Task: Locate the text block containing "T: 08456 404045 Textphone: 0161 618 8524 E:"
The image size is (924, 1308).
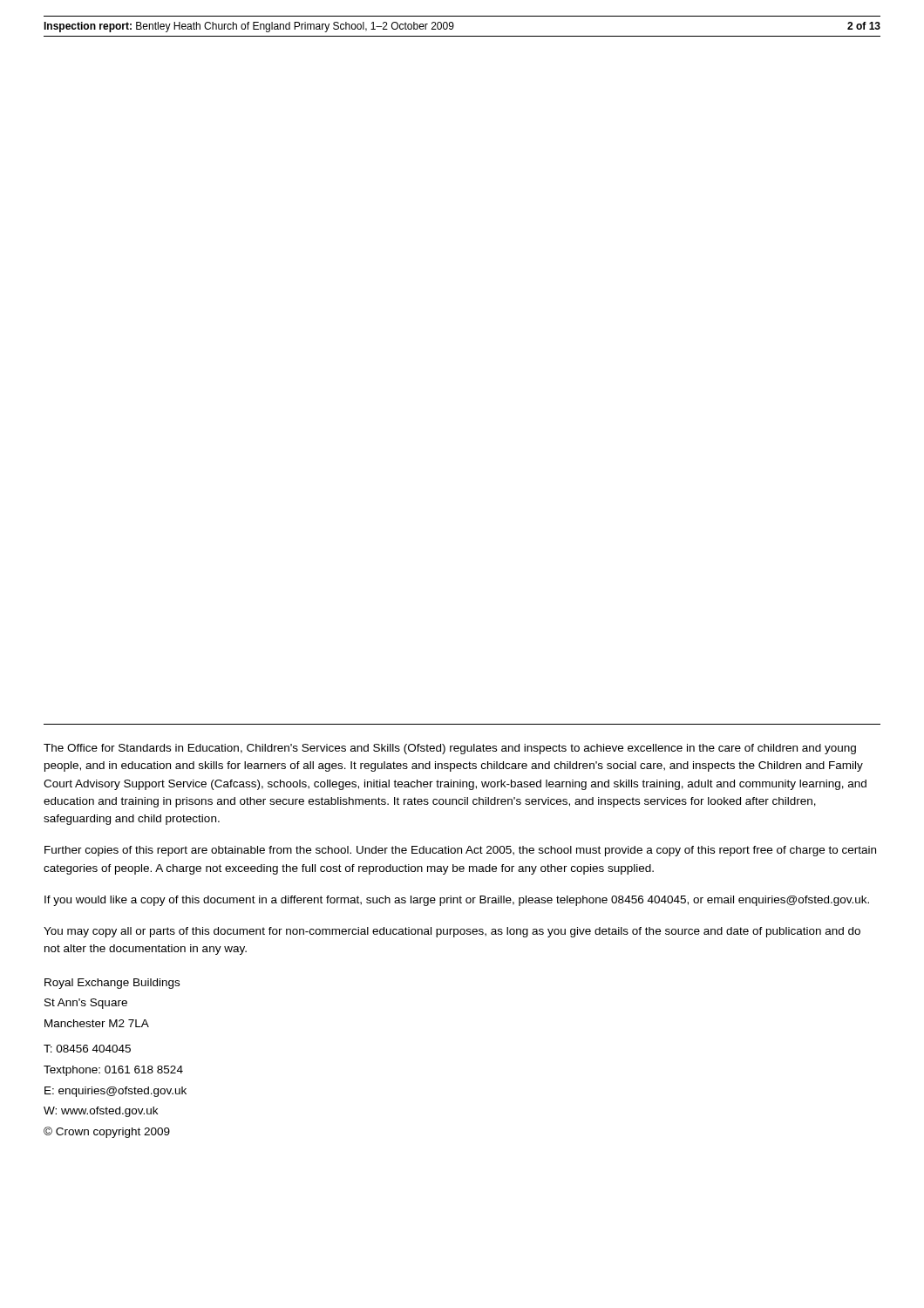Action: point(115,1090)
